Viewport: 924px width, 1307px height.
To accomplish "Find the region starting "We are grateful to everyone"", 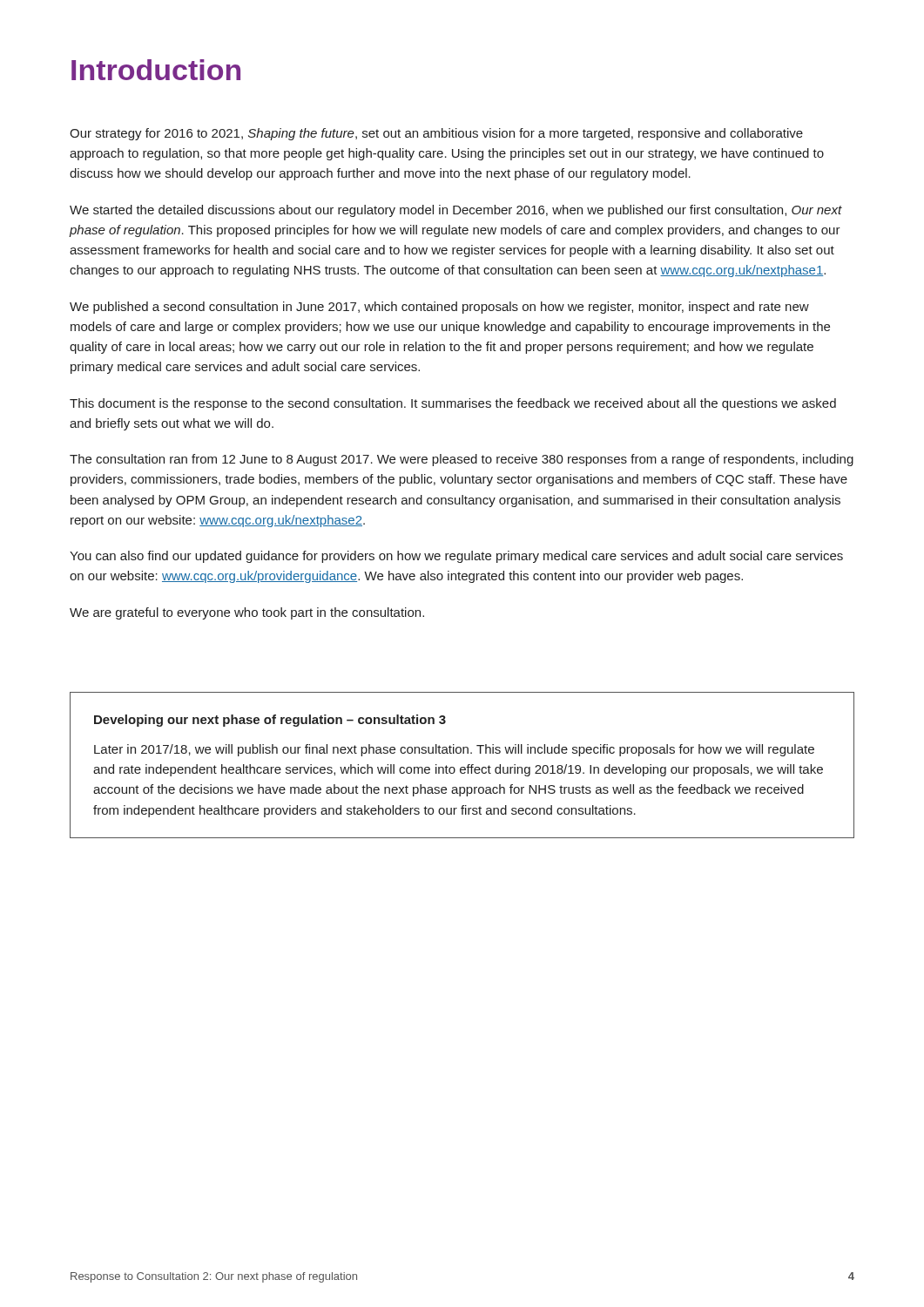I will tap(247, 612).
